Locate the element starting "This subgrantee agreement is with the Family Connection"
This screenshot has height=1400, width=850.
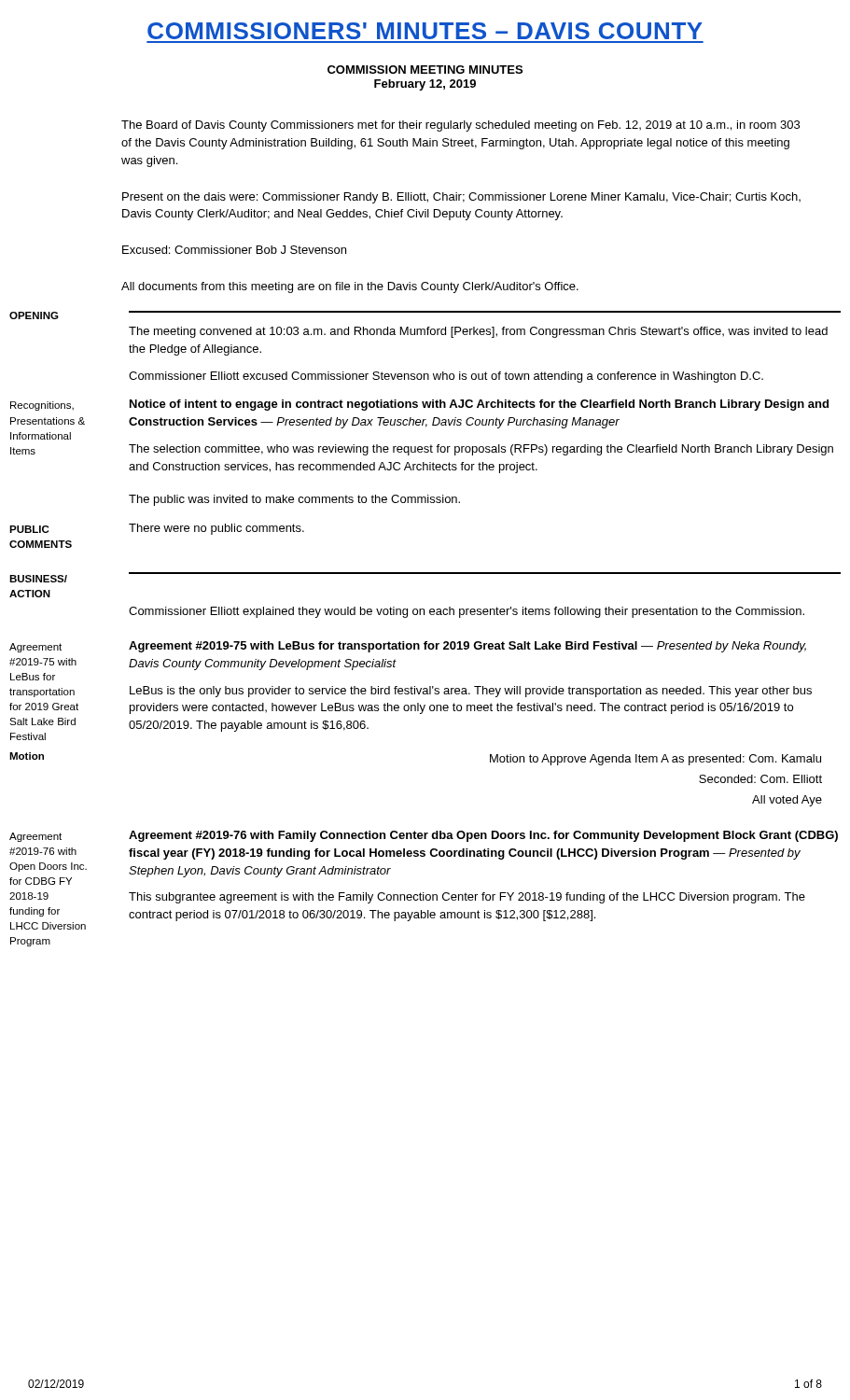[x=467, y=906]
